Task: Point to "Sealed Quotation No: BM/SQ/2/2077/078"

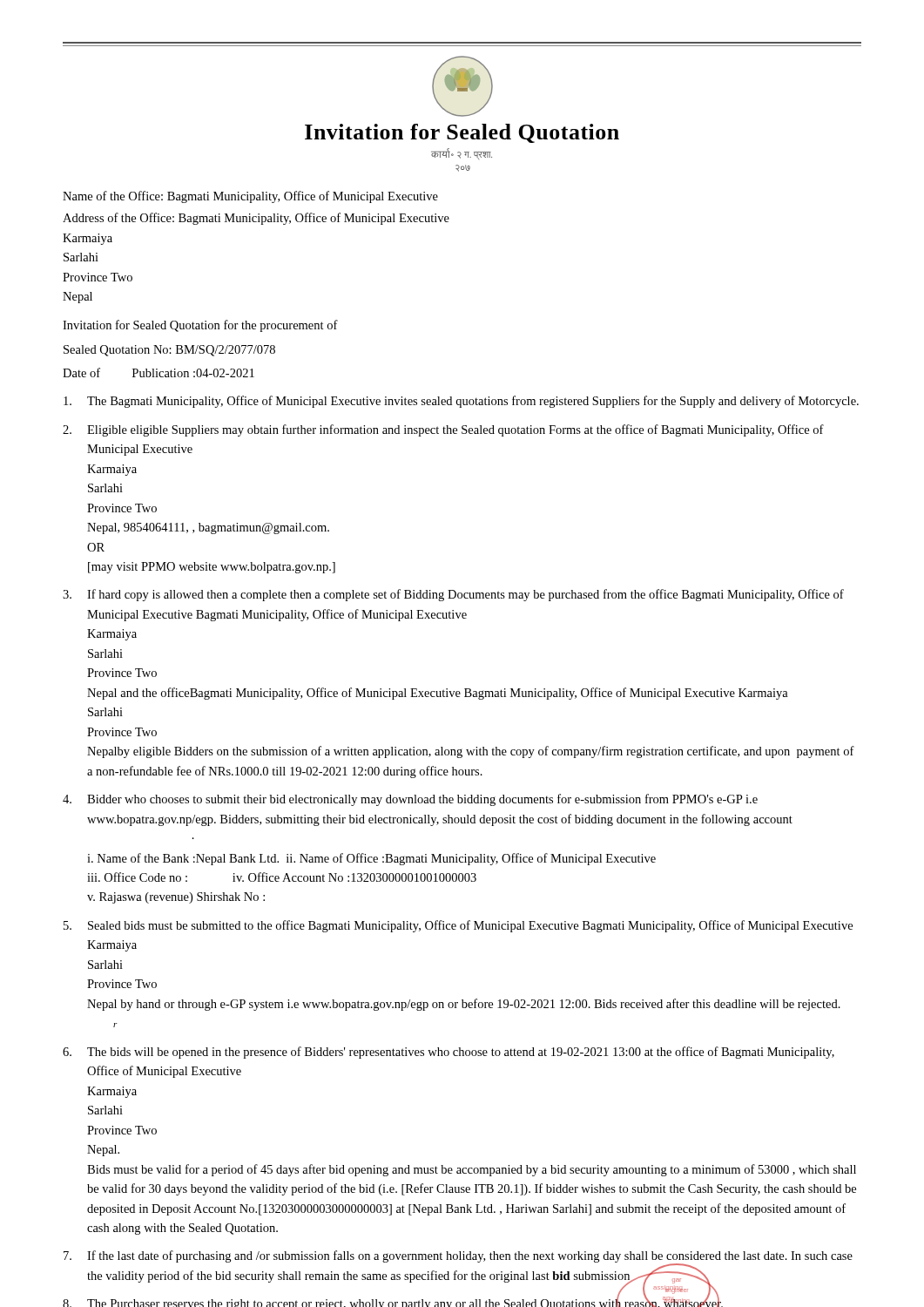Action: tap(169, 350)
